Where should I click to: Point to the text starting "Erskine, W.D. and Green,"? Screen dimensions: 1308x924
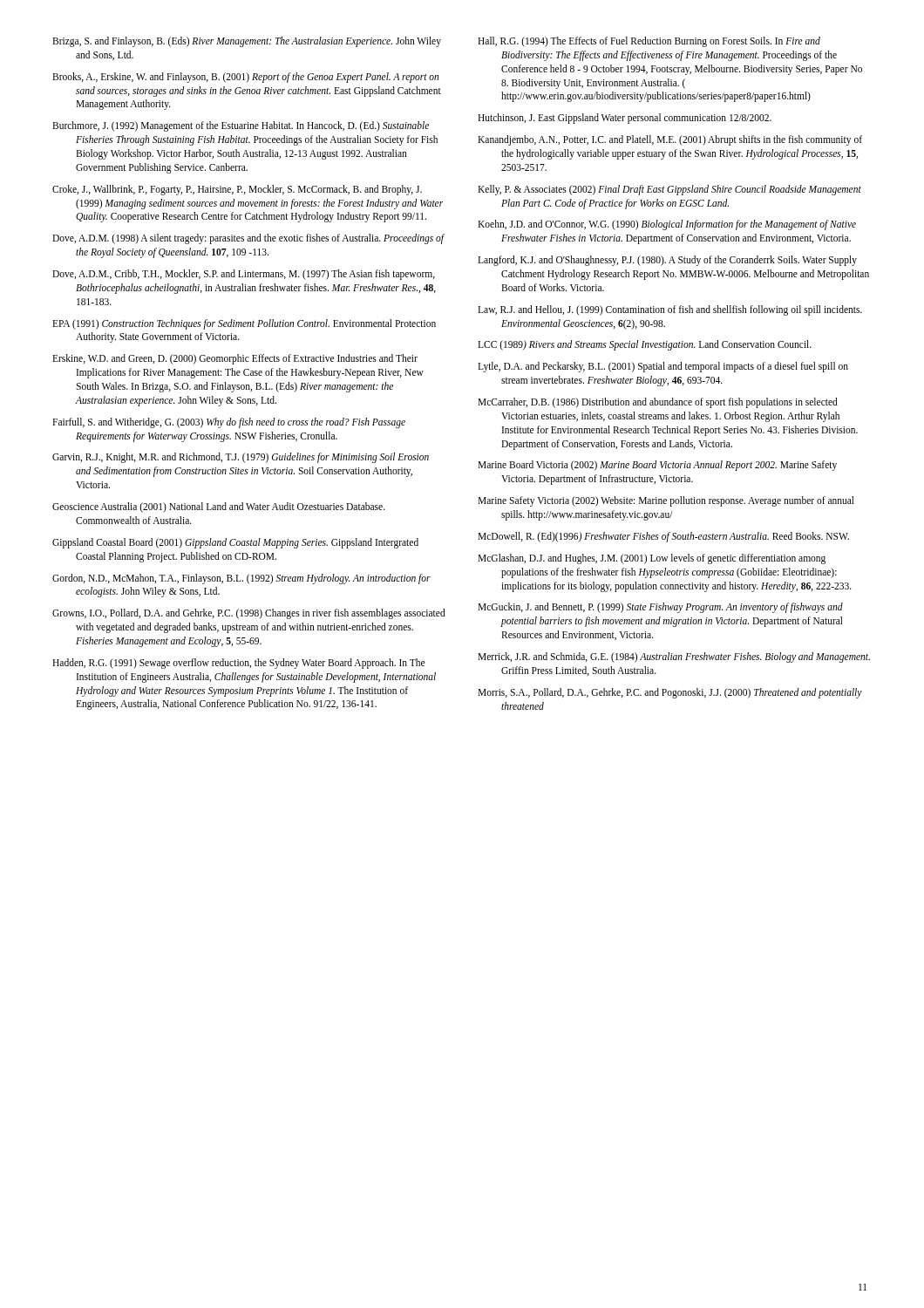(x=238, y=379)
